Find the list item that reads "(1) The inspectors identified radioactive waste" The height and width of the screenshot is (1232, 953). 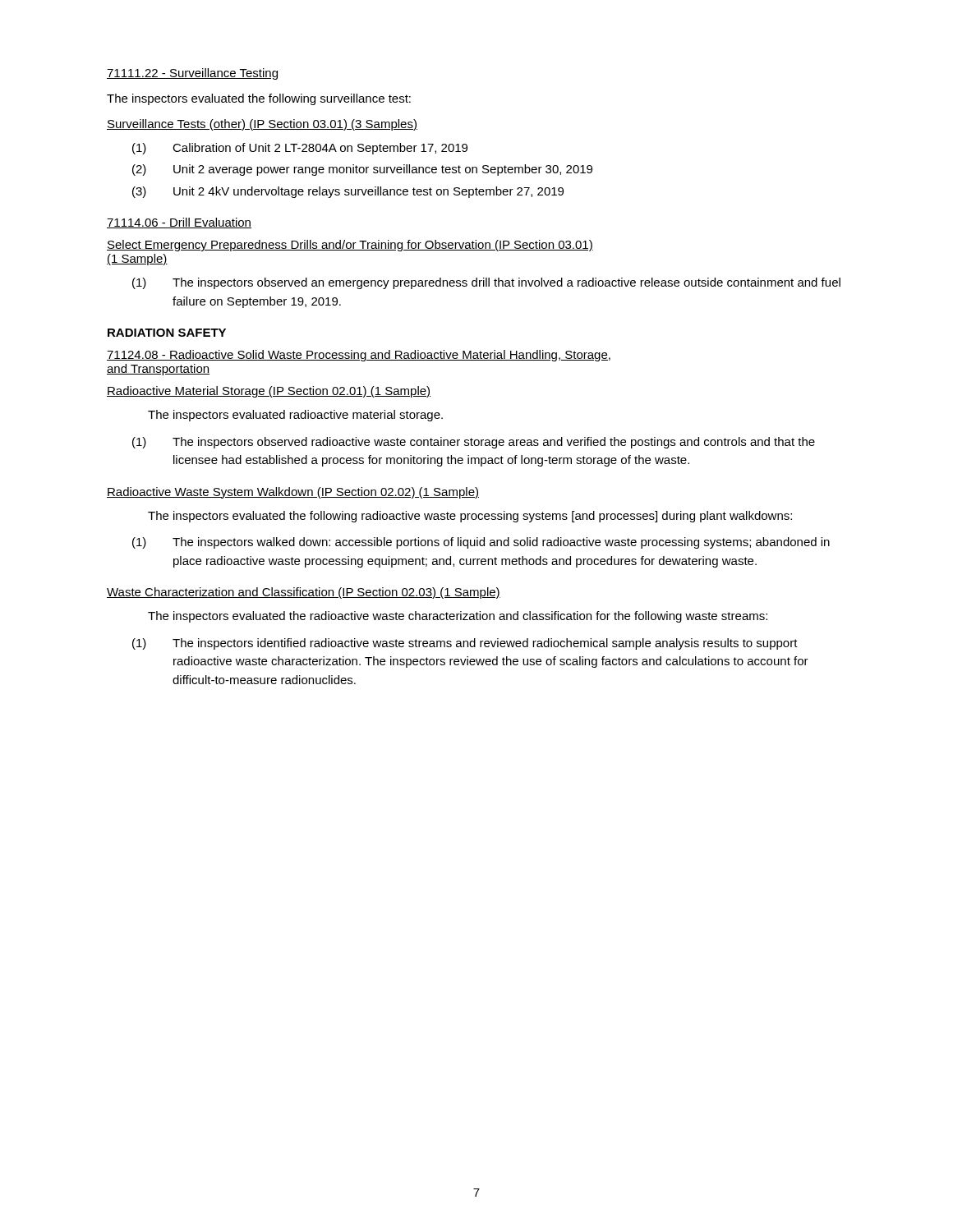tap(476, 661)
